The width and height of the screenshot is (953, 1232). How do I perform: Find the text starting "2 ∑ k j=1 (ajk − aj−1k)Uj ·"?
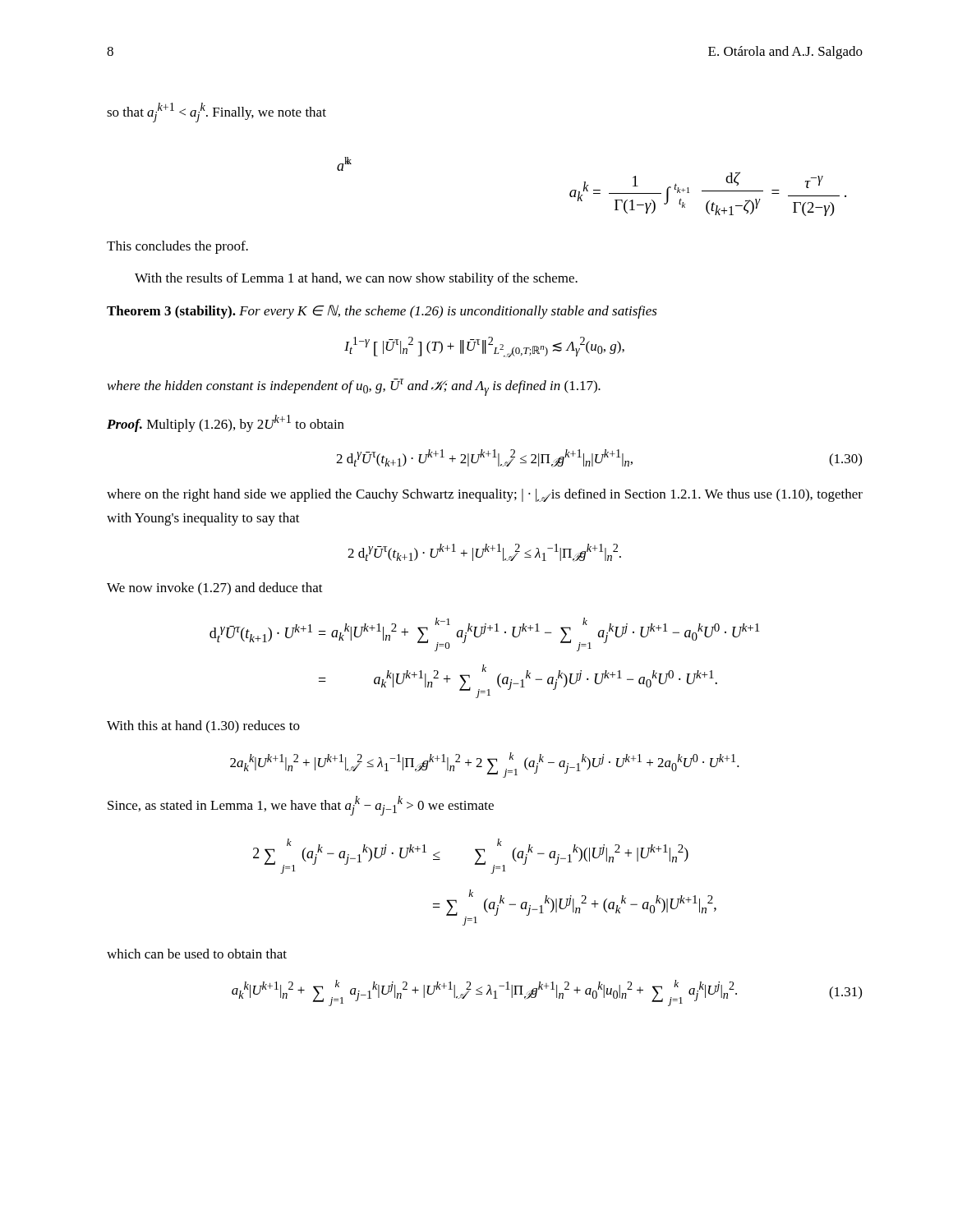(x=485, y=881)
